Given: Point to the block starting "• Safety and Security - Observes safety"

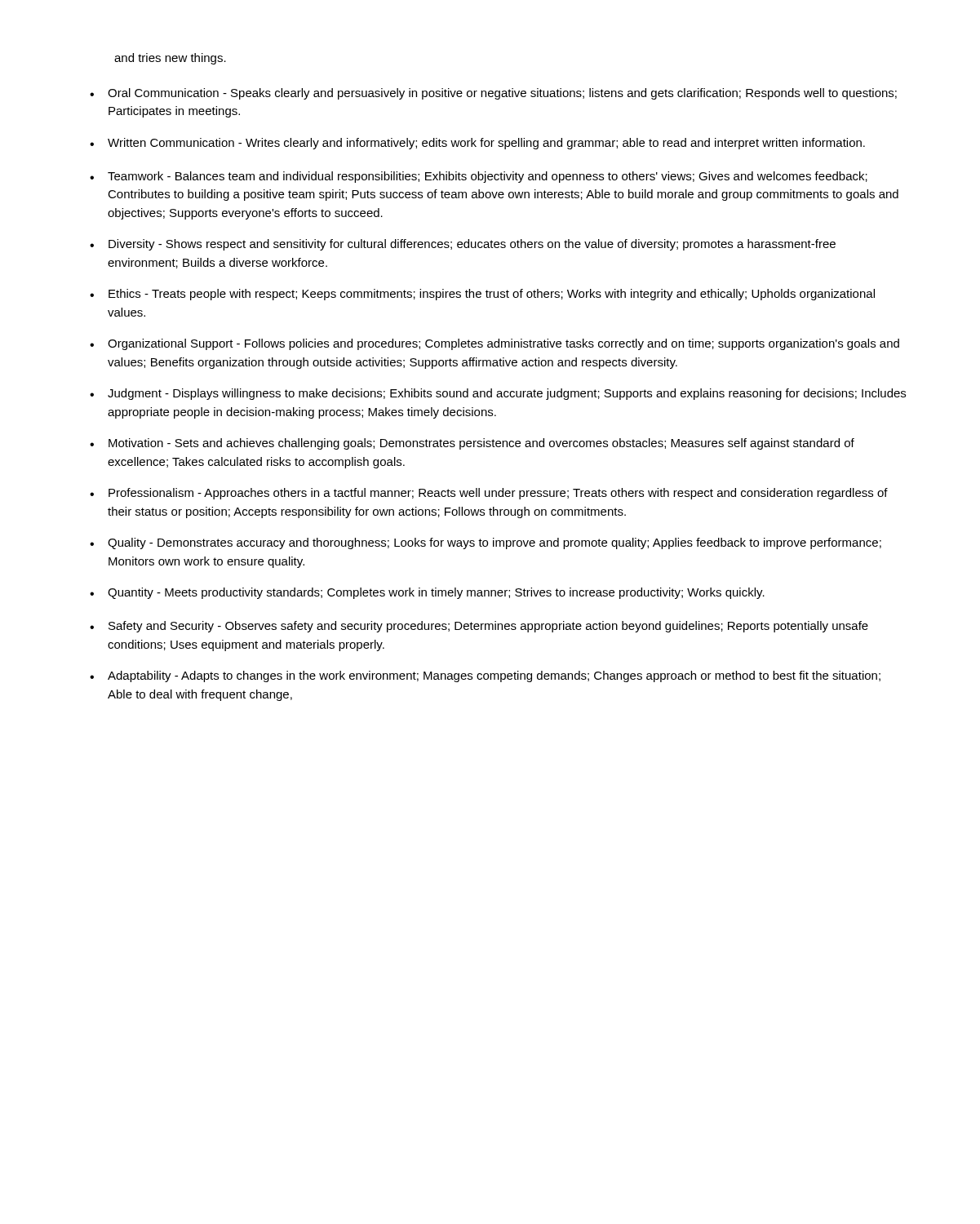Looking at the screenshot, I should click(498, 635).
